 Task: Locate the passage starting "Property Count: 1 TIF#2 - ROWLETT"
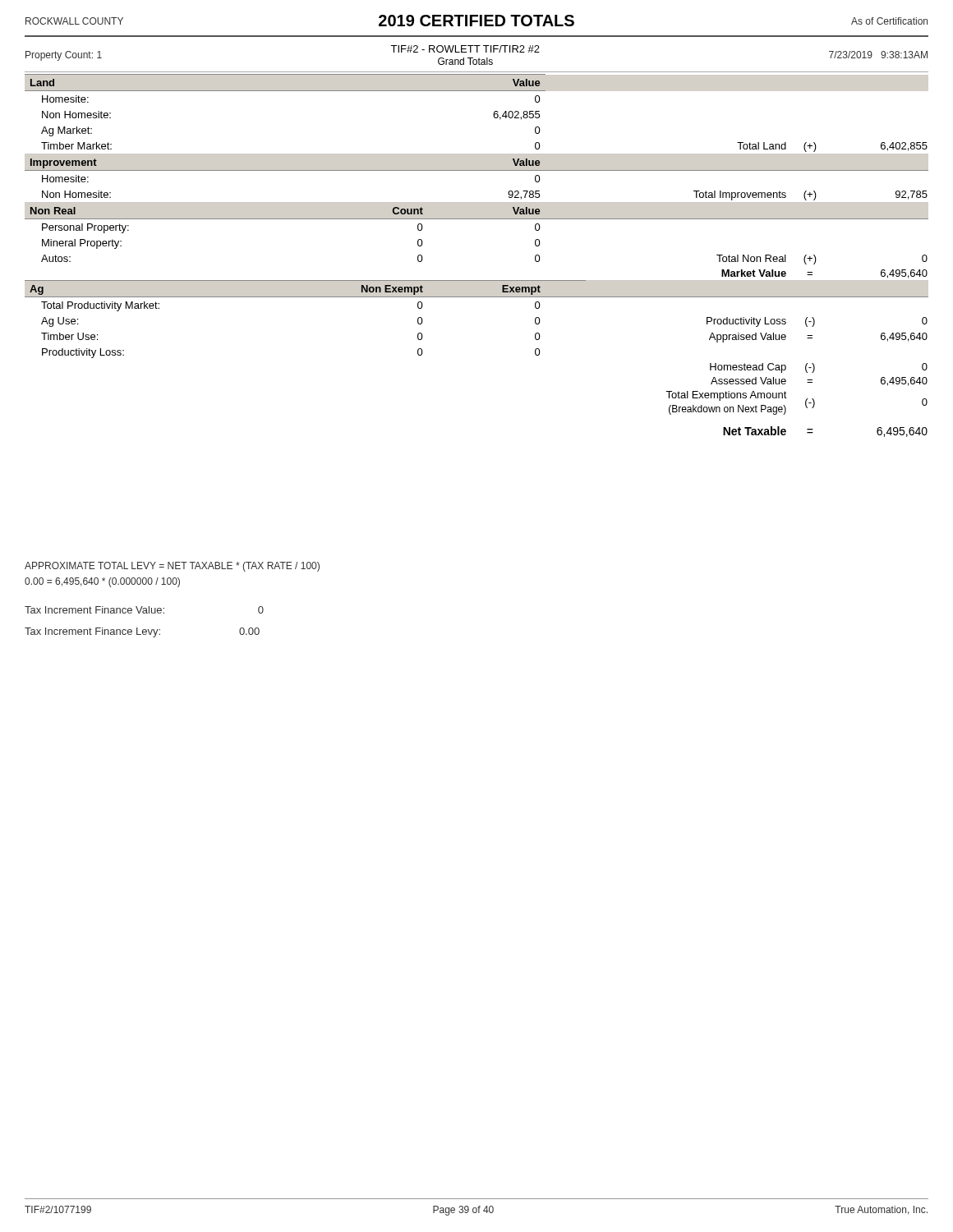pos(476,55)
